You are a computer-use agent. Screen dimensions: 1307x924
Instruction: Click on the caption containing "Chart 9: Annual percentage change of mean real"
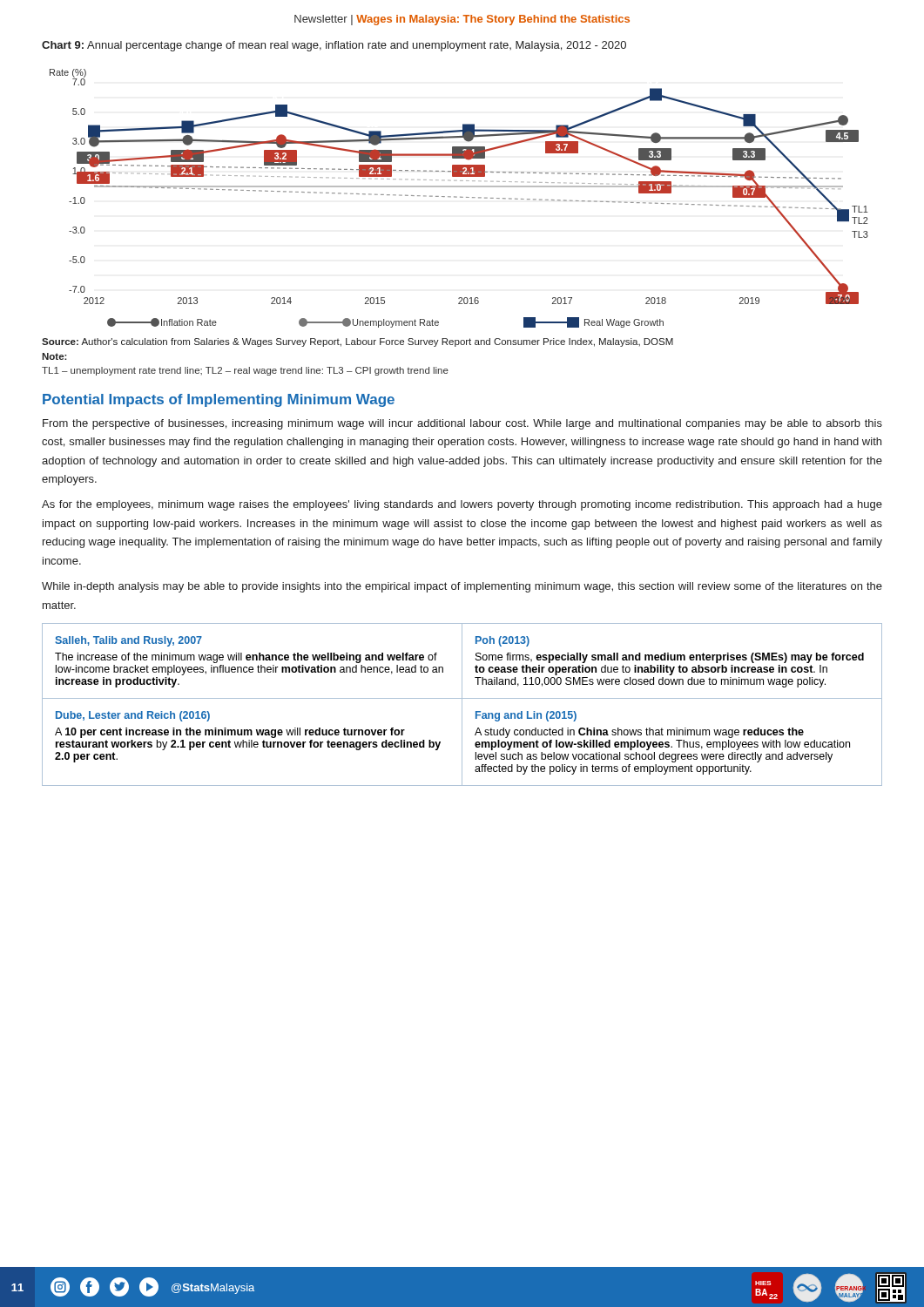point(334,45)
